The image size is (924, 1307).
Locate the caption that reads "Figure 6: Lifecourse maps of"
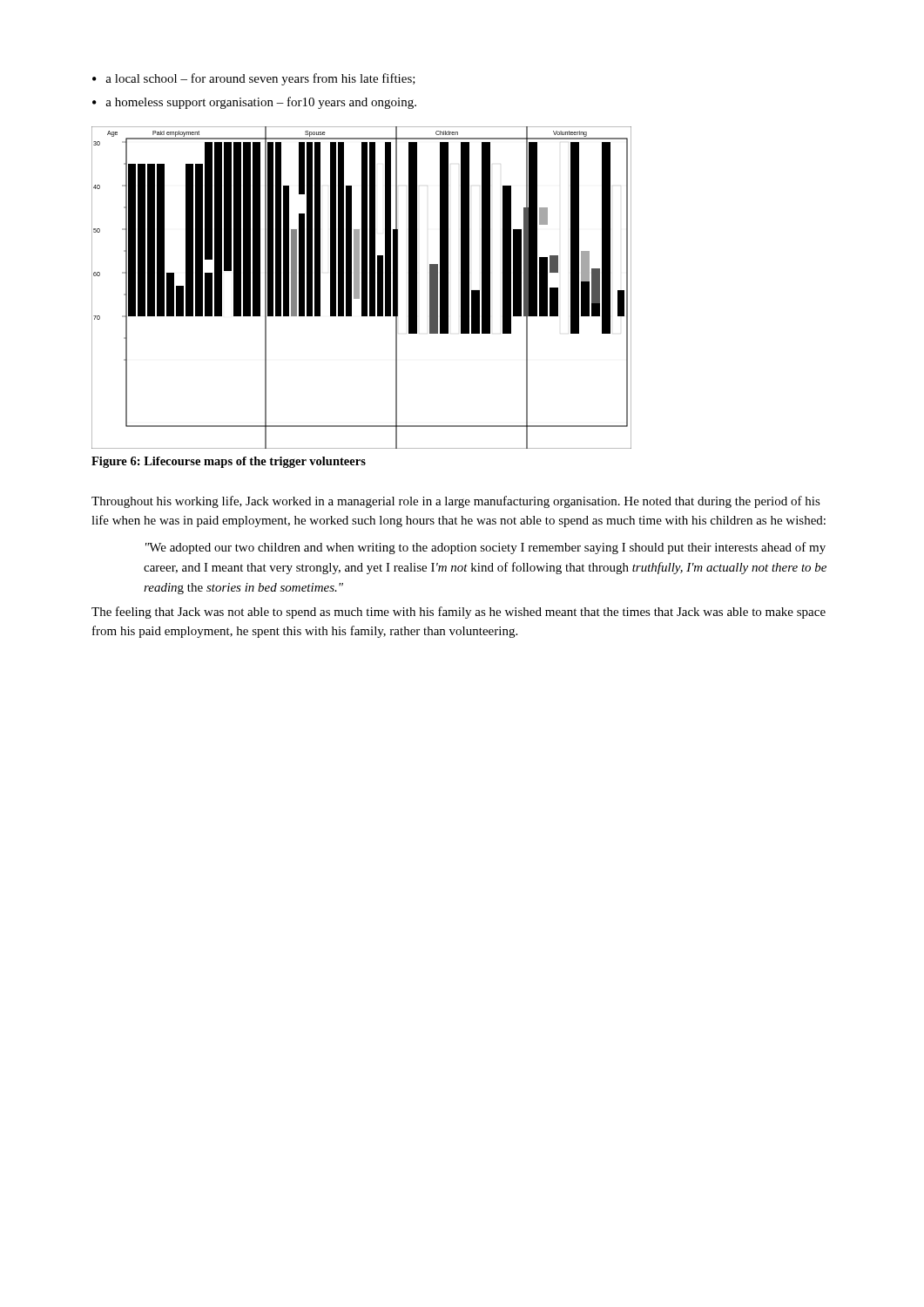coord(229,461)
